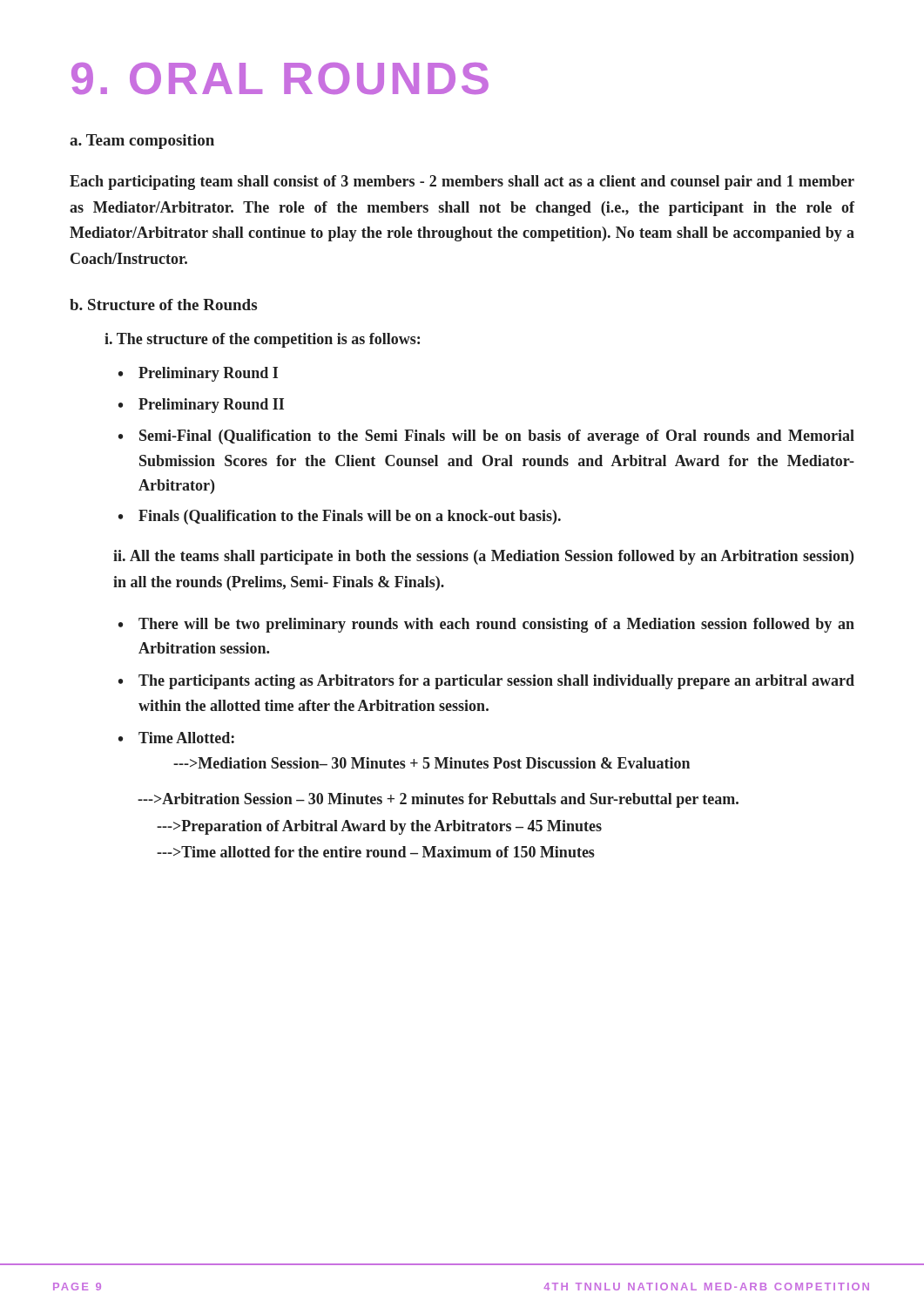Click on the text block that says ">Time allotted for the entire round –"
924x1307 pixels.
[376, 852]
